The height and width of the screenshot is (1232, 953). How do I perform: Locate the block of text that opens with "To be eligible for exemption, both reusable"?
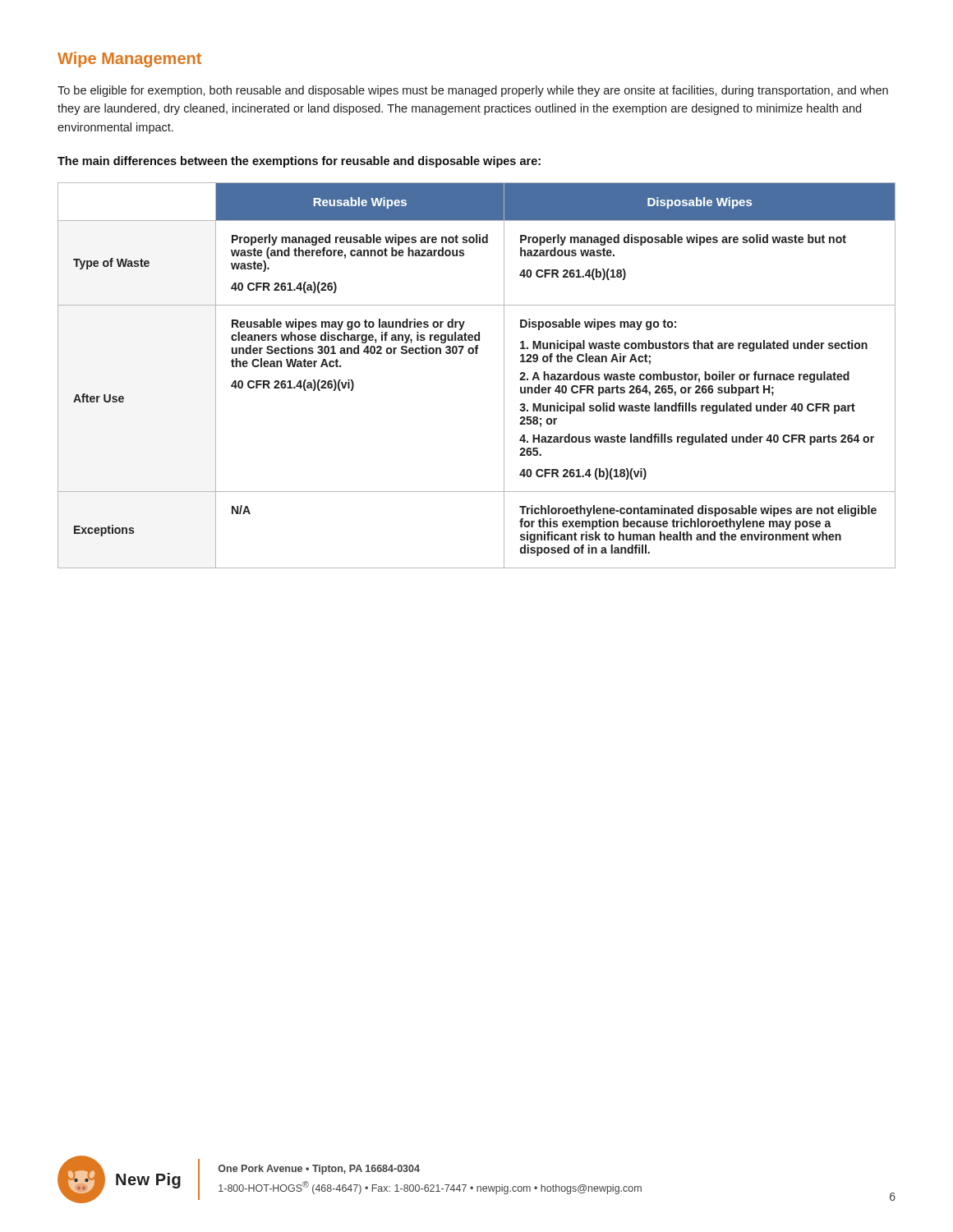pos(473,109)
